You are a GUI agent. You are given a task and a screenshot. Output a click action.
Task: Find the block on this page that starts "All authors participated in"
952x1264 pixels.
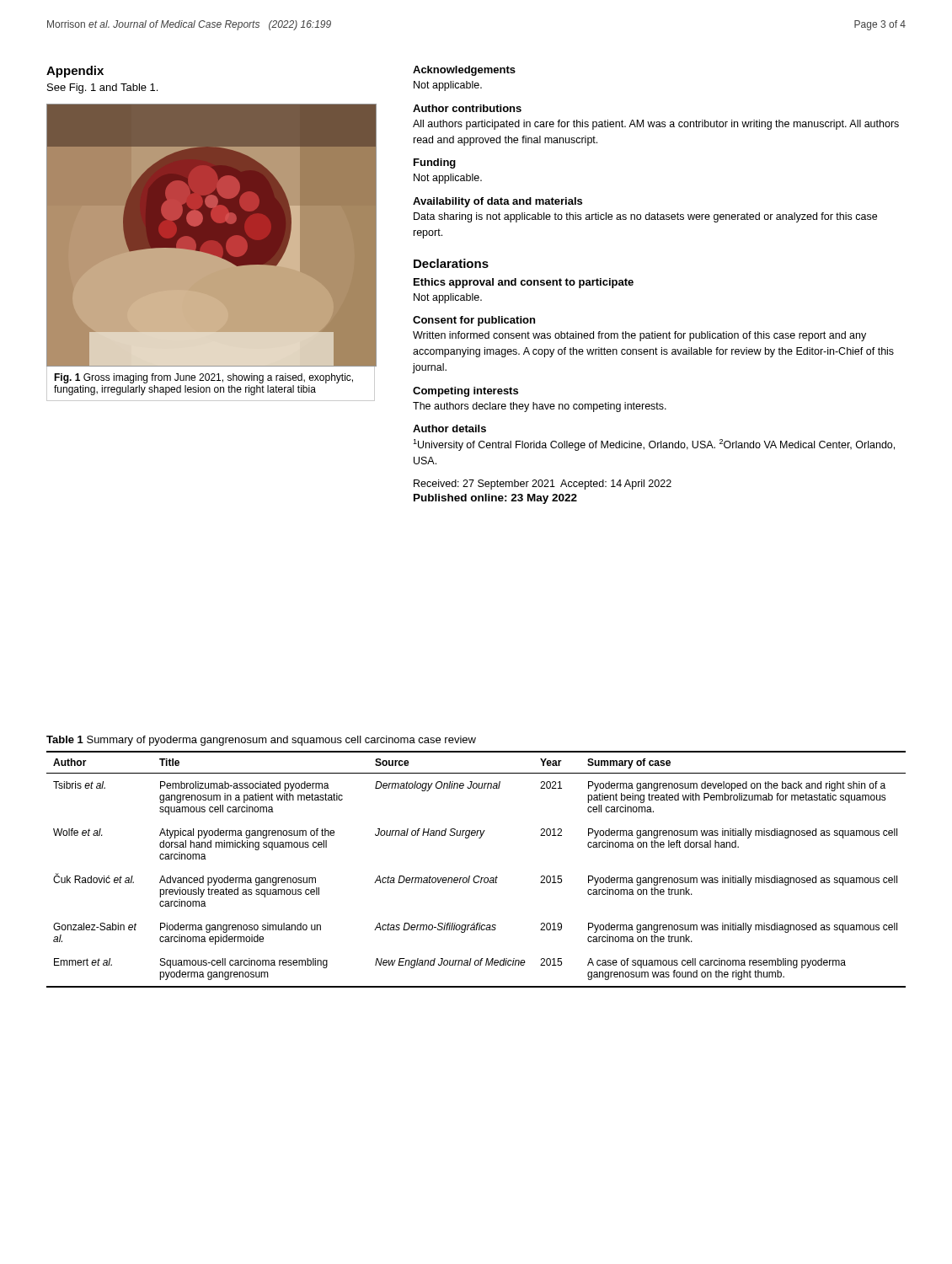(656, 132)
